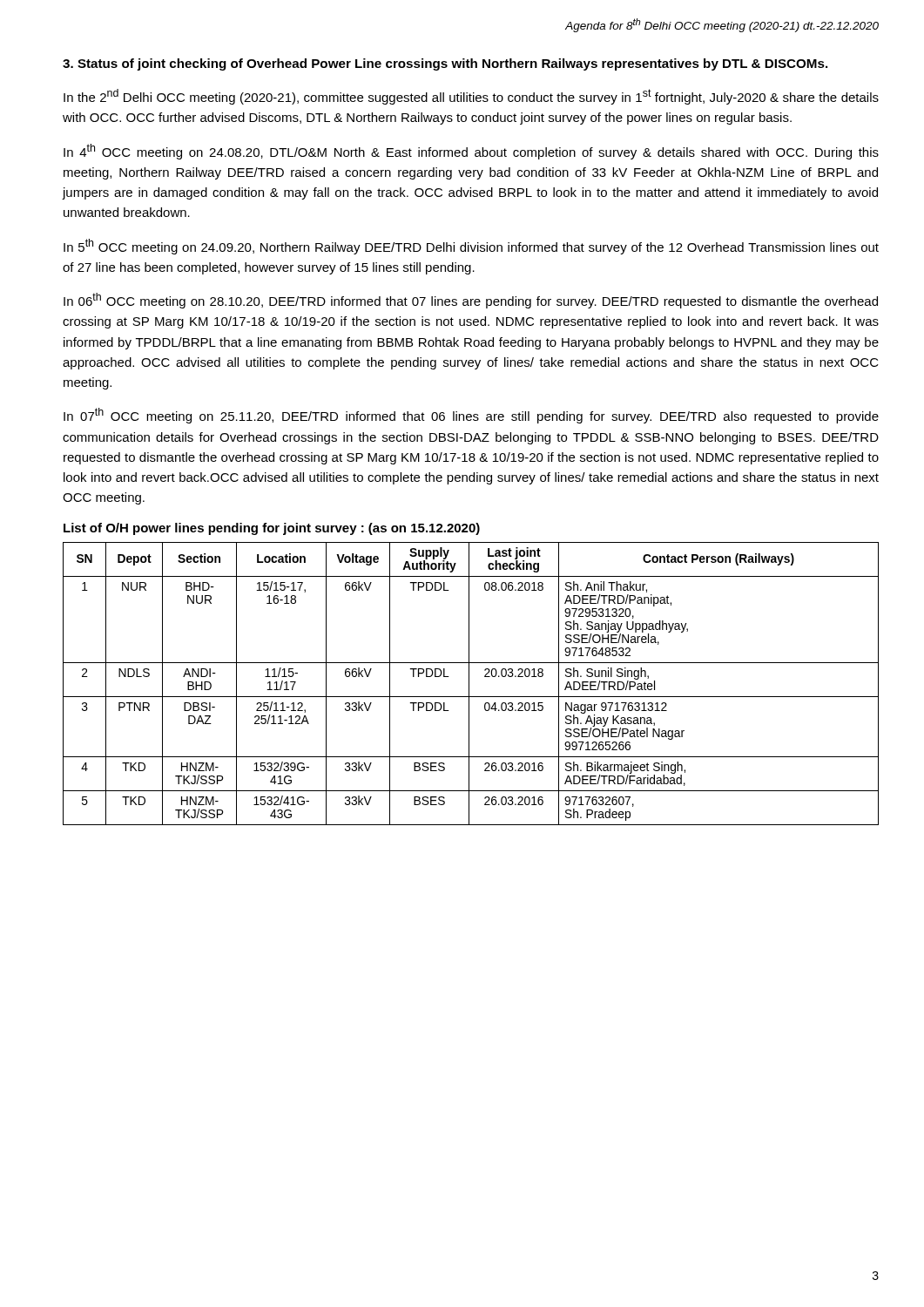Locate the section header that says "3. Status of joint checking of Overhead Power"
The image size is (924, 1307).
(446, 63)
